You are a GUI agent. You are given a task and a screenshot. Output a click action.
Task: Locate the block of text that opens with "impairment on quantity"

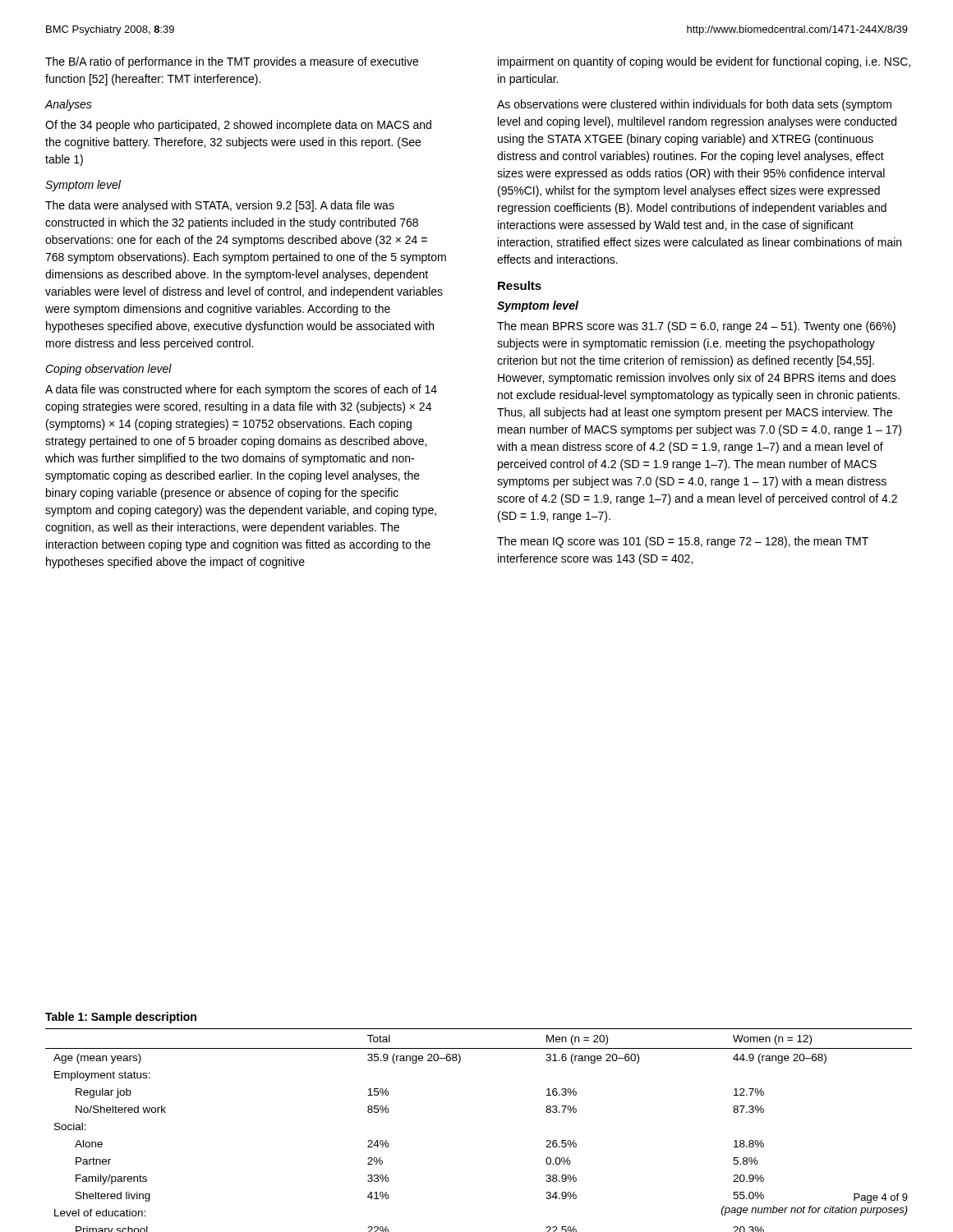click(x=705, y=71)
